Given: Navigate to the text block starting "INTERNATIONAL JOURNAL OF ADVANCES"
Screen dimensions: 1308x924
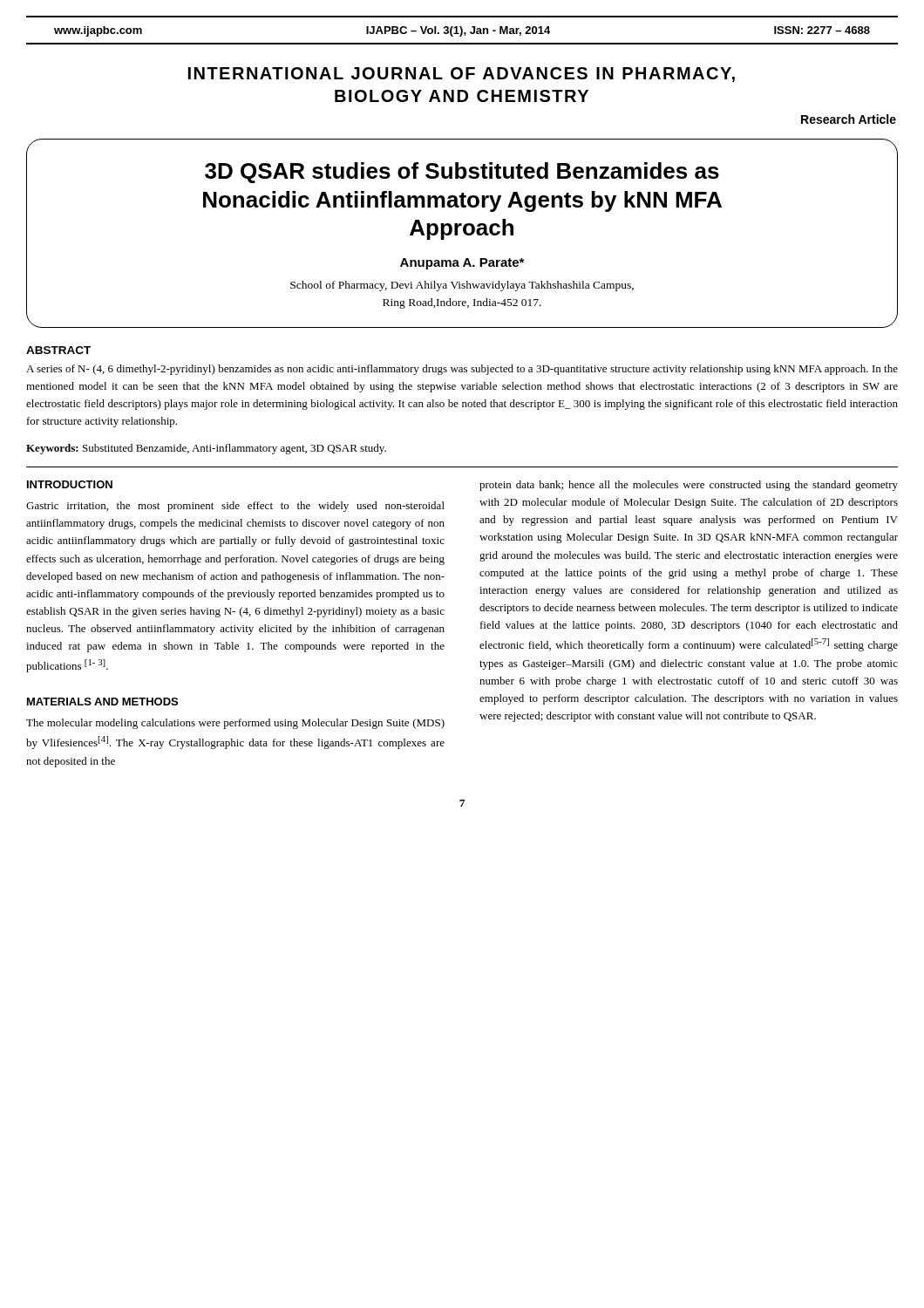Looking at the screenshot, I should pos(462,85).
